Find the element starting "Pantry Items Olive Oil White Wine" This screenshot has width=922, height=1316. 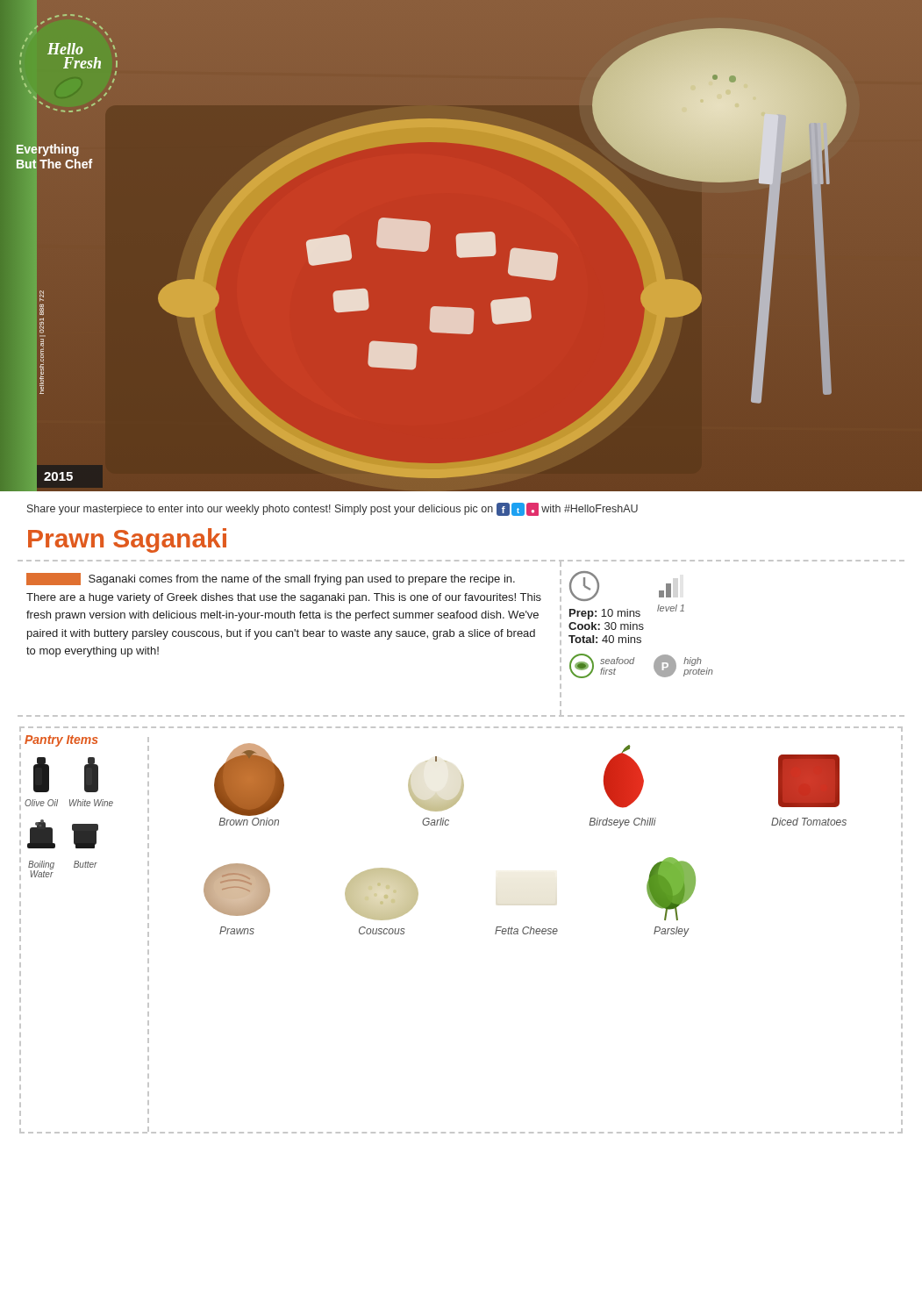[84, 806]
